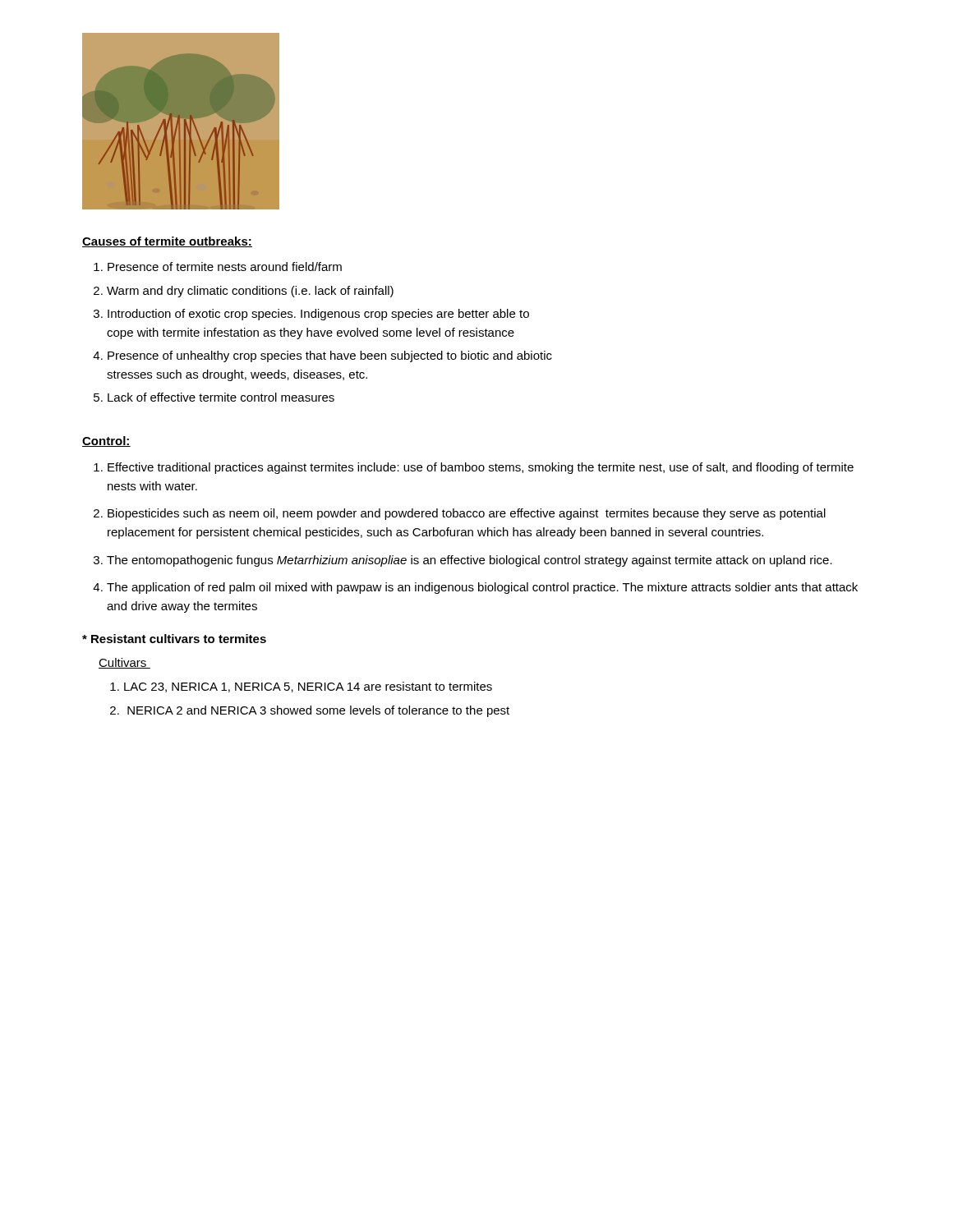Image resolution: width=953 pixels, height=1232 pixels.
Task: Point to "* Resistant cultivars to termites"
Action: pyautogui.click(x=174, y=639)
